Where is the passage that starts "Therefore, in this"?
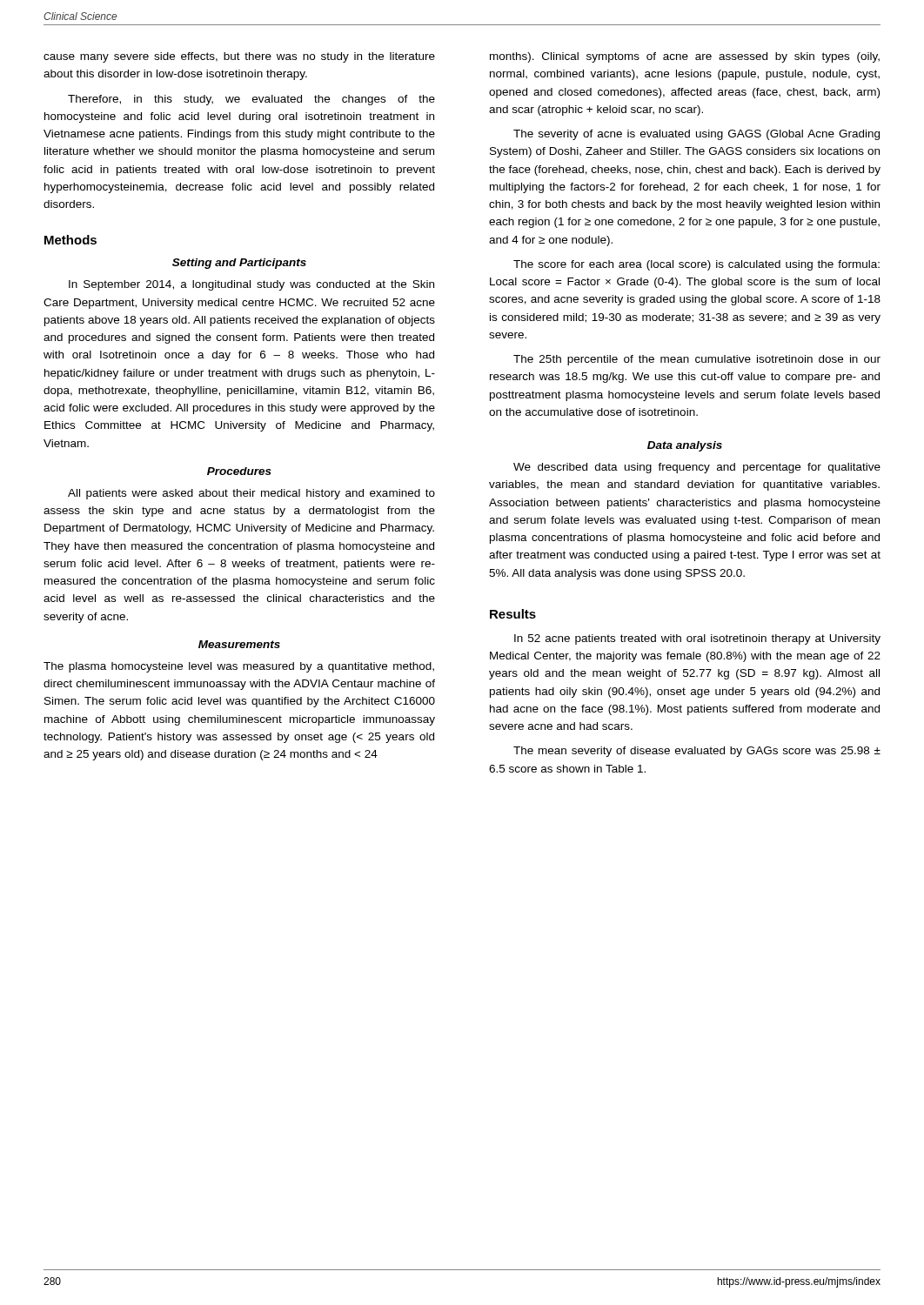Screen dimensions: 1305x924 (x=239, y=152)
